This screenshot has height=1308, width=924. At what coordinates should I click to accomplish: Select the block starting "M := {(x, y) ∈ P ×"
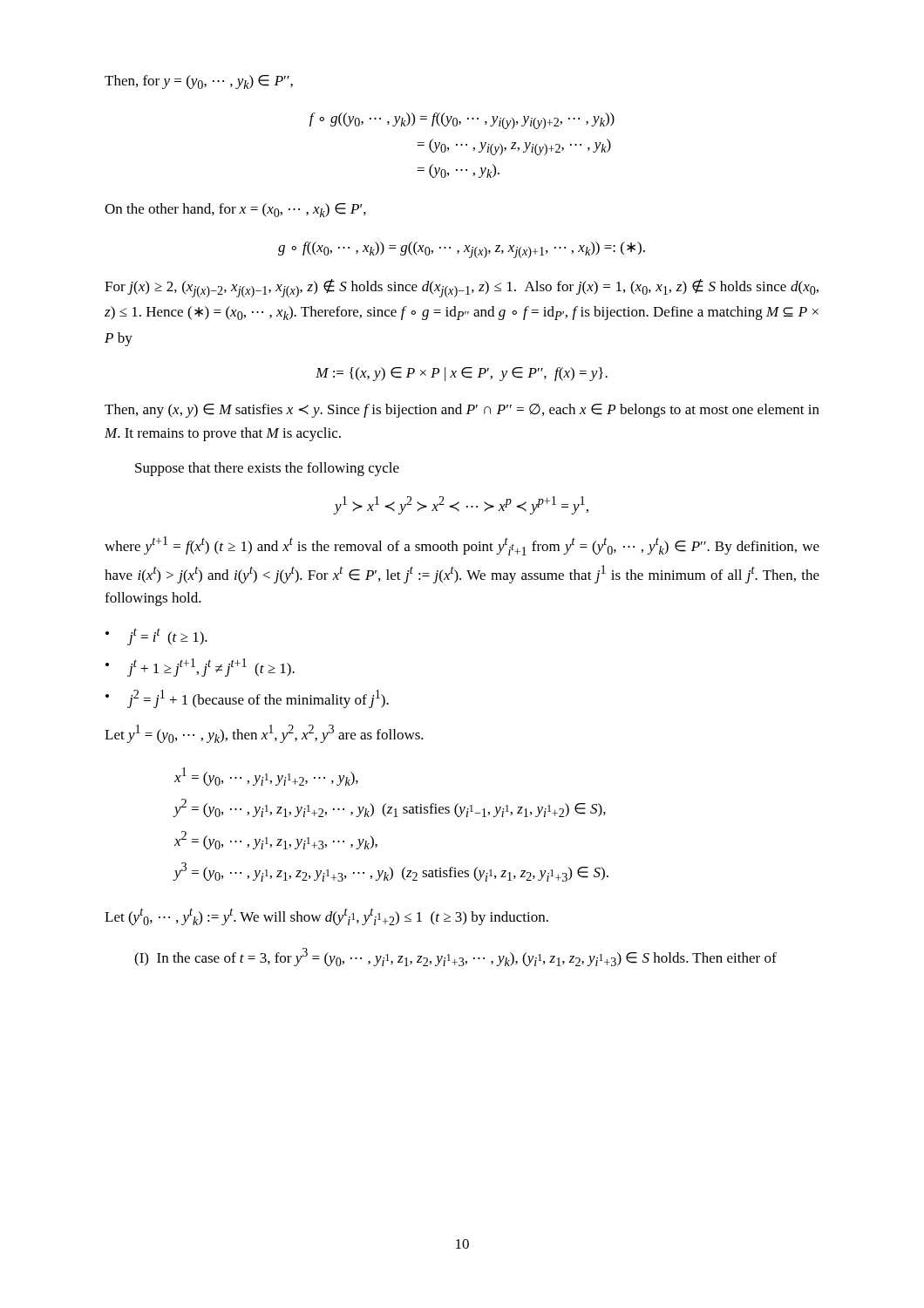coord(462,373)
